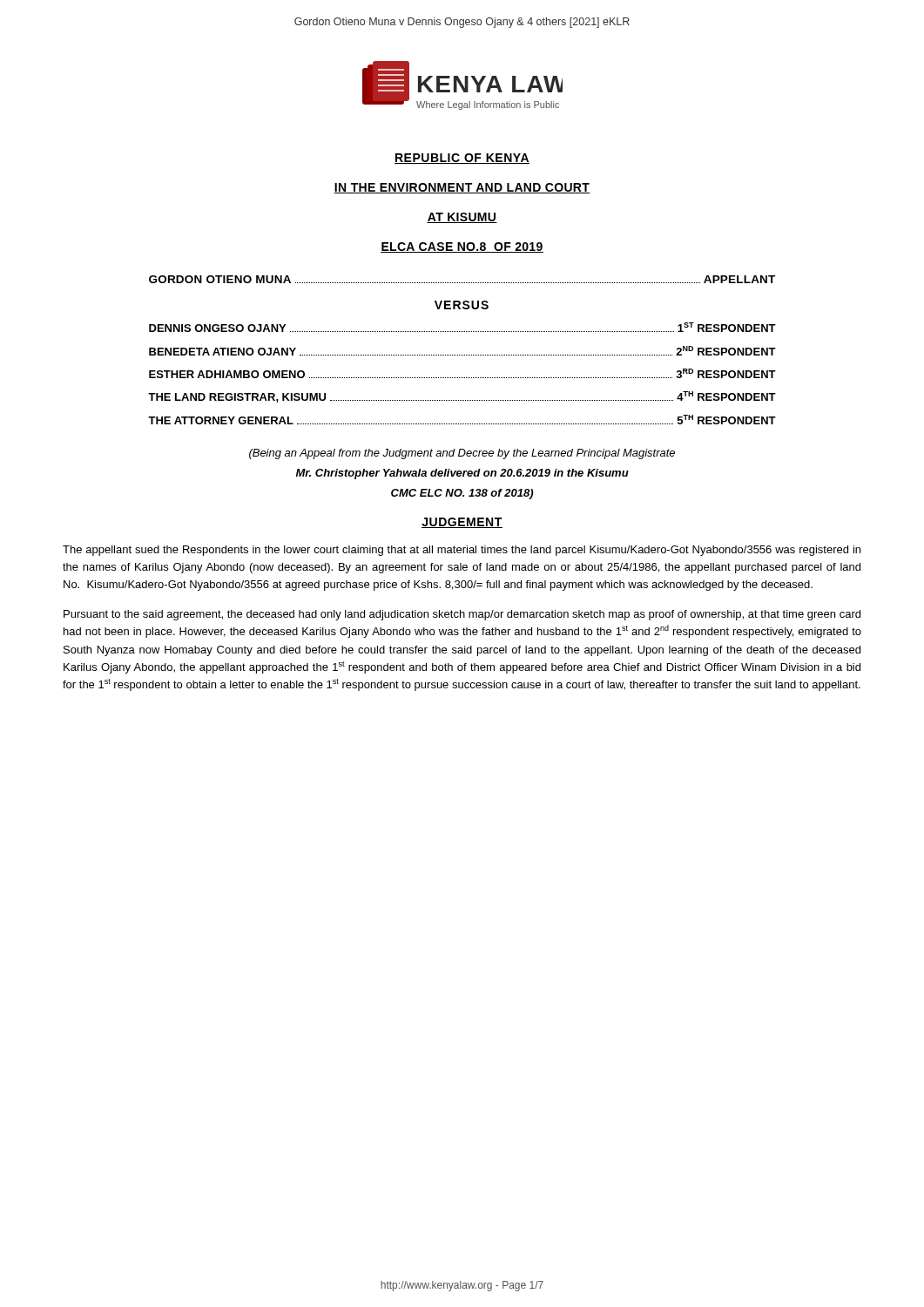The image size is (924, 1307).
Task: Locate the block starting "CMC ELC NO. 138"
Action: [462, 492]
